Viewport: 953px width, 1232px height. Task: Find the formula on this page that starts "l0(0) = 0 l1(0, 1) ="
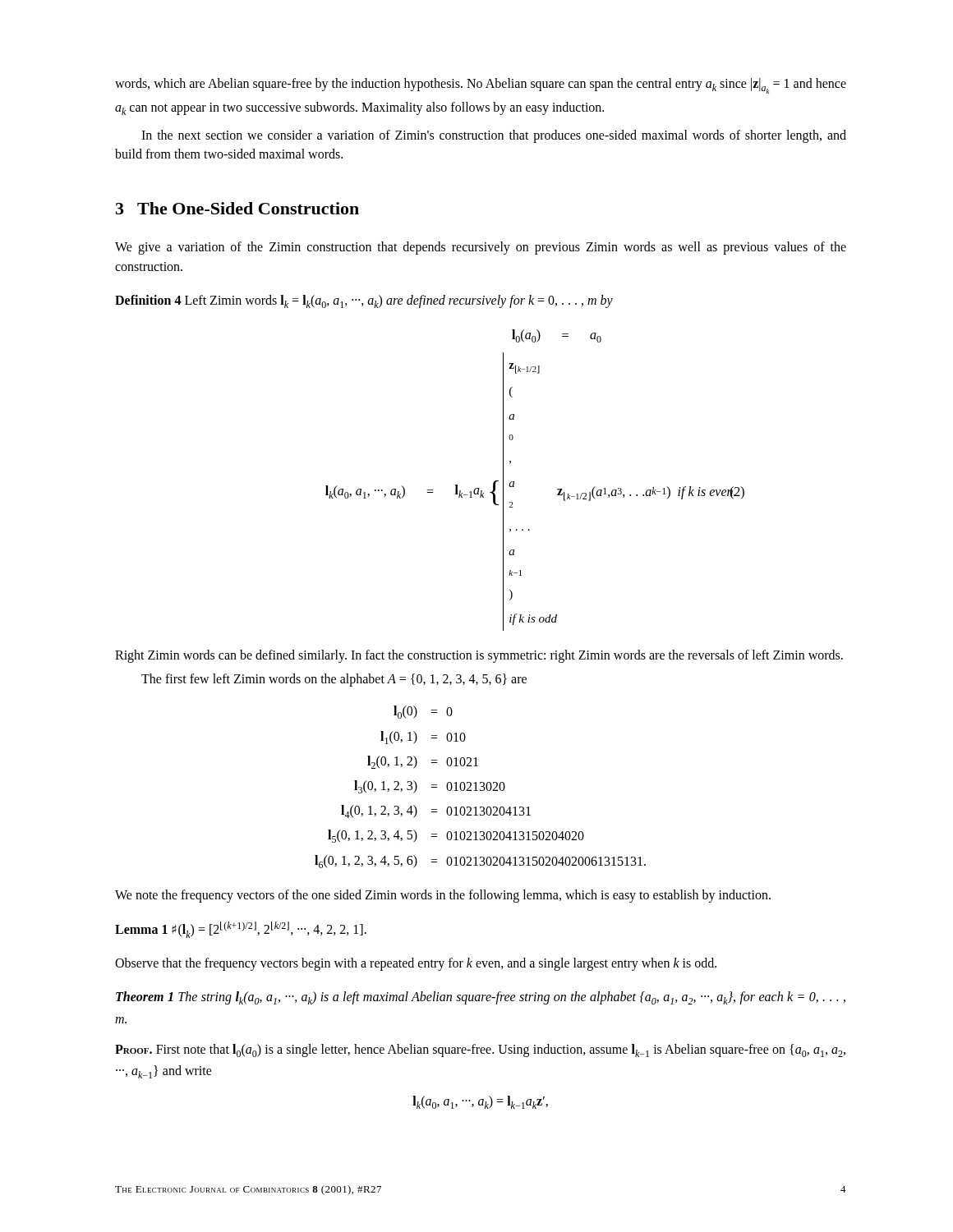(x=481, y=787)
